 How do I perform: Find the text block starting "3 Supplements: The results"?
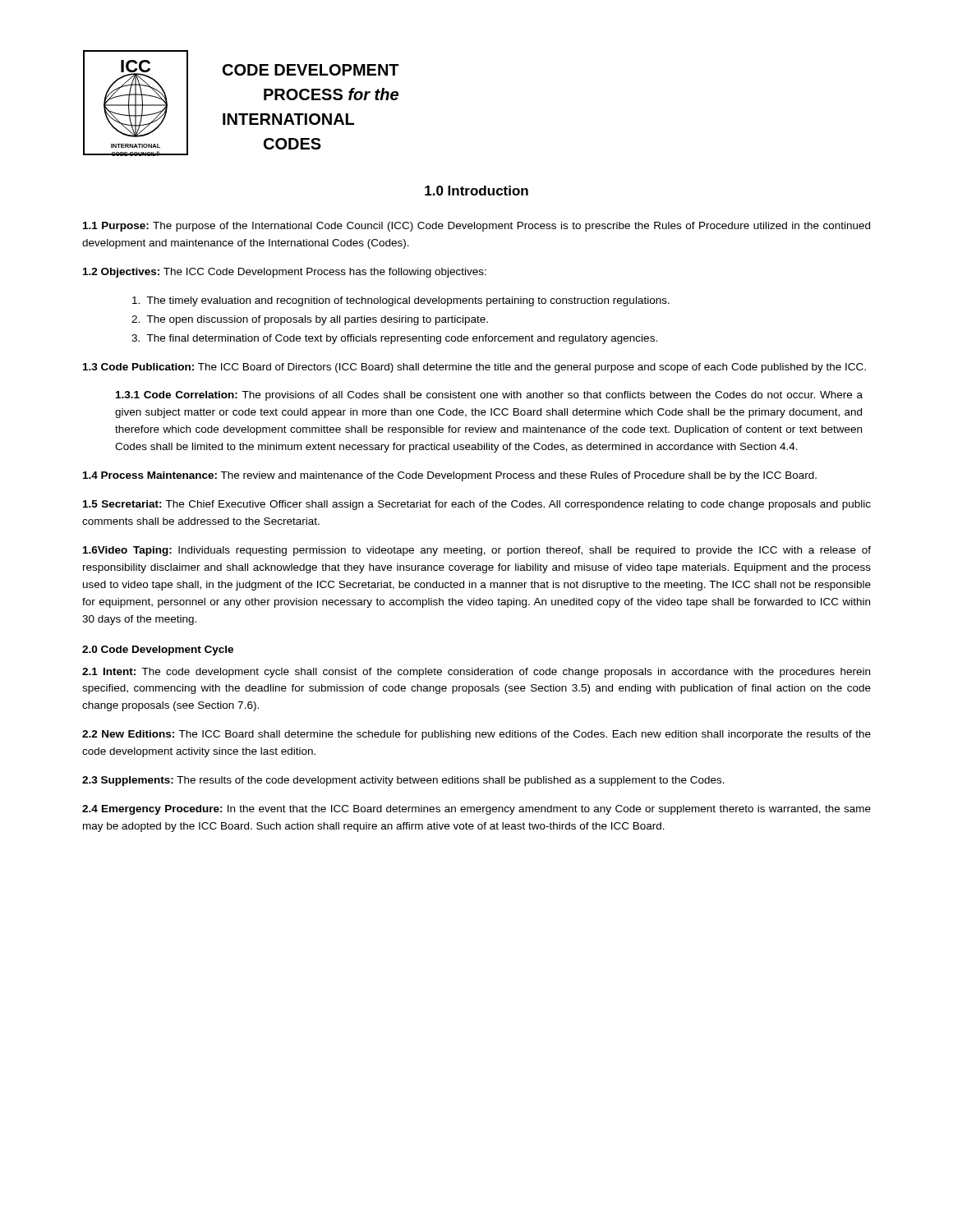pyautogui.click(x=404, y=780)
